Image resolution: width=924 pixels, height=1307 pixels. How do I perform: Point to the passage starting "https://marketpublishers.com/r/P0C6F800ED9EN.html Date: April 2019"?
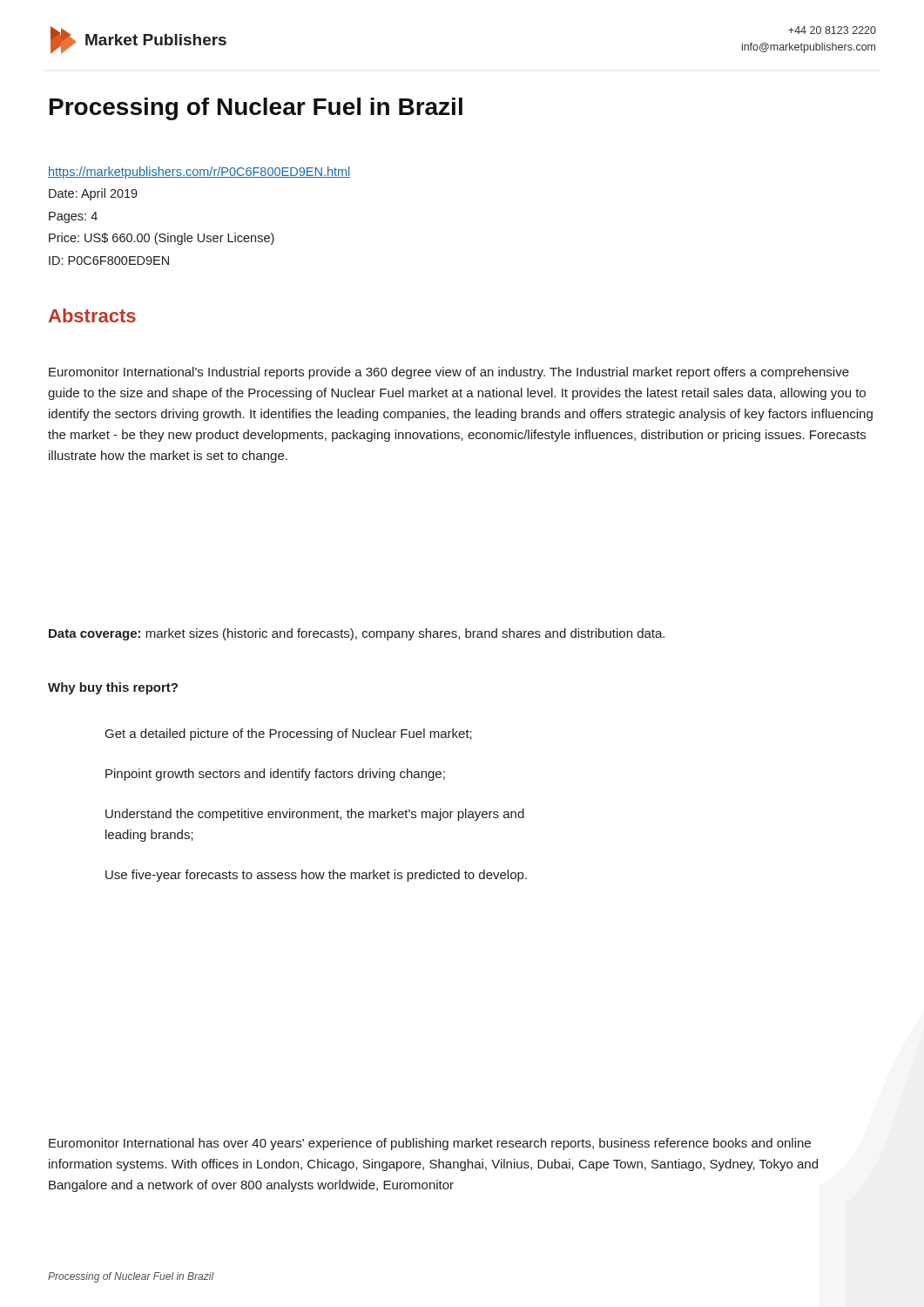(x=199, y=173)
